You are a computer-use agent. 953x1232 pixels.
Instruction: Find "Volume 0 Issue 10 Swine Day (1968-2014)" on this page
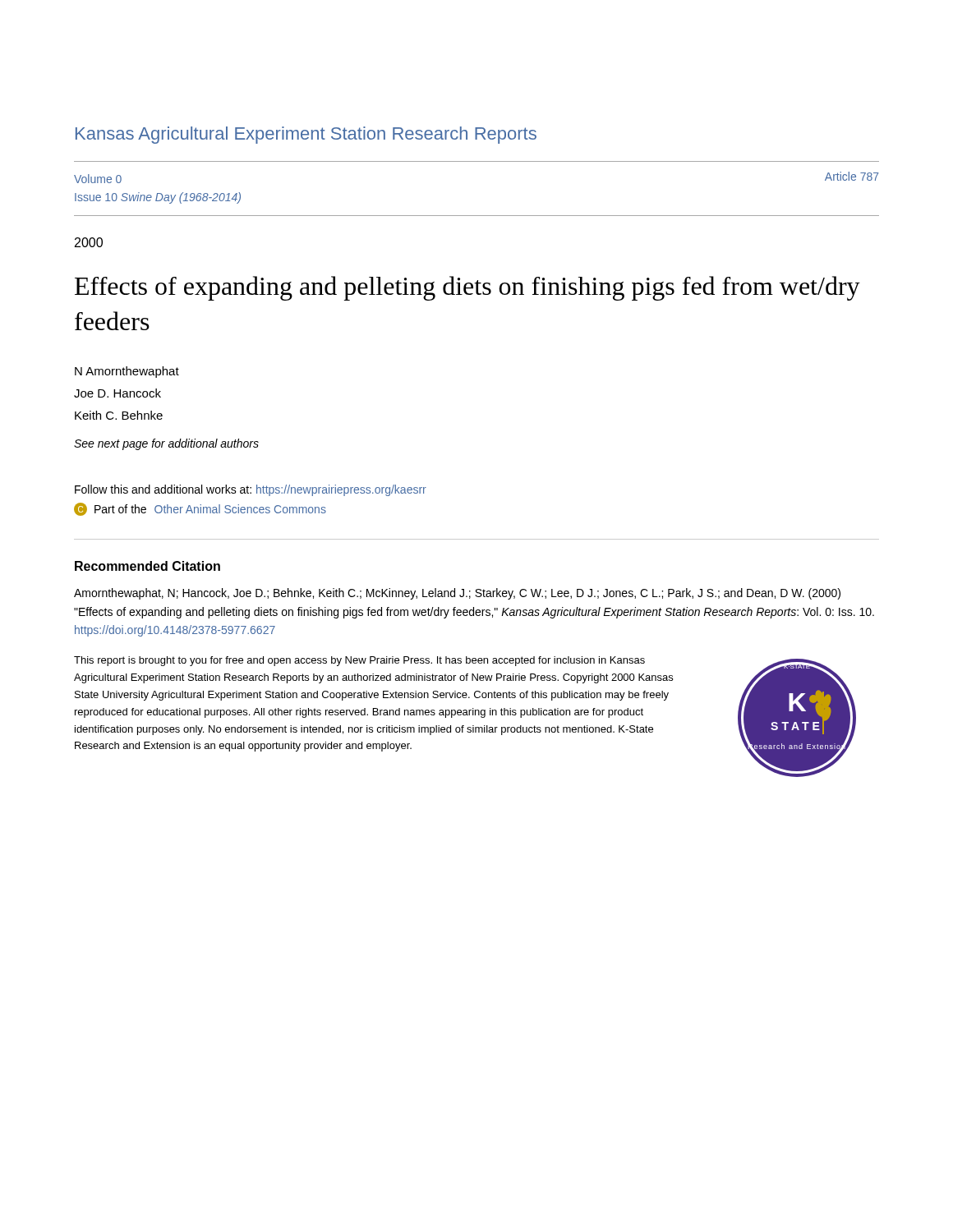click(158, 188)
